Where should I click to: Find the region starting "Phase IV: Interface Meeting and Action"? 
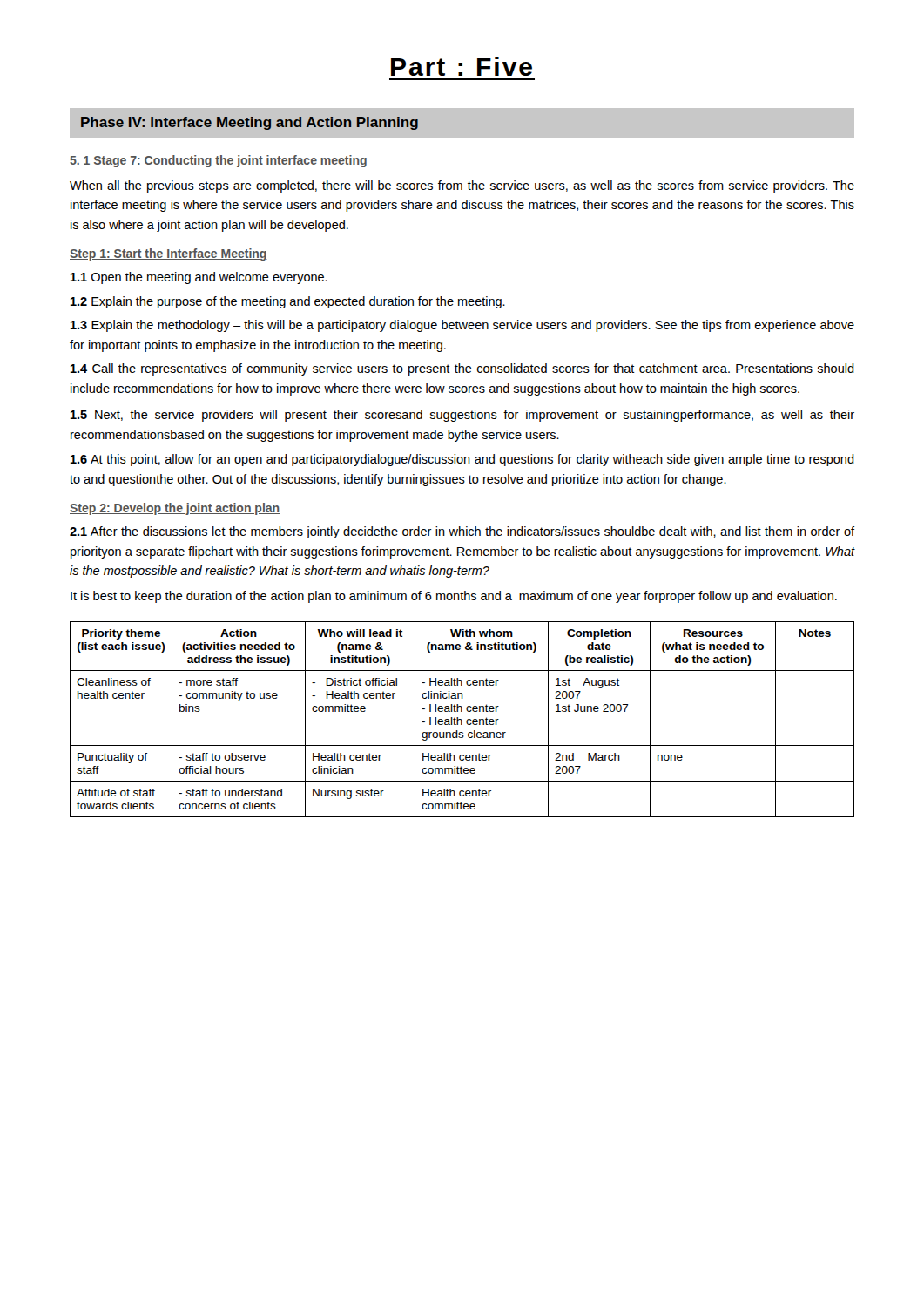point(249,122)
